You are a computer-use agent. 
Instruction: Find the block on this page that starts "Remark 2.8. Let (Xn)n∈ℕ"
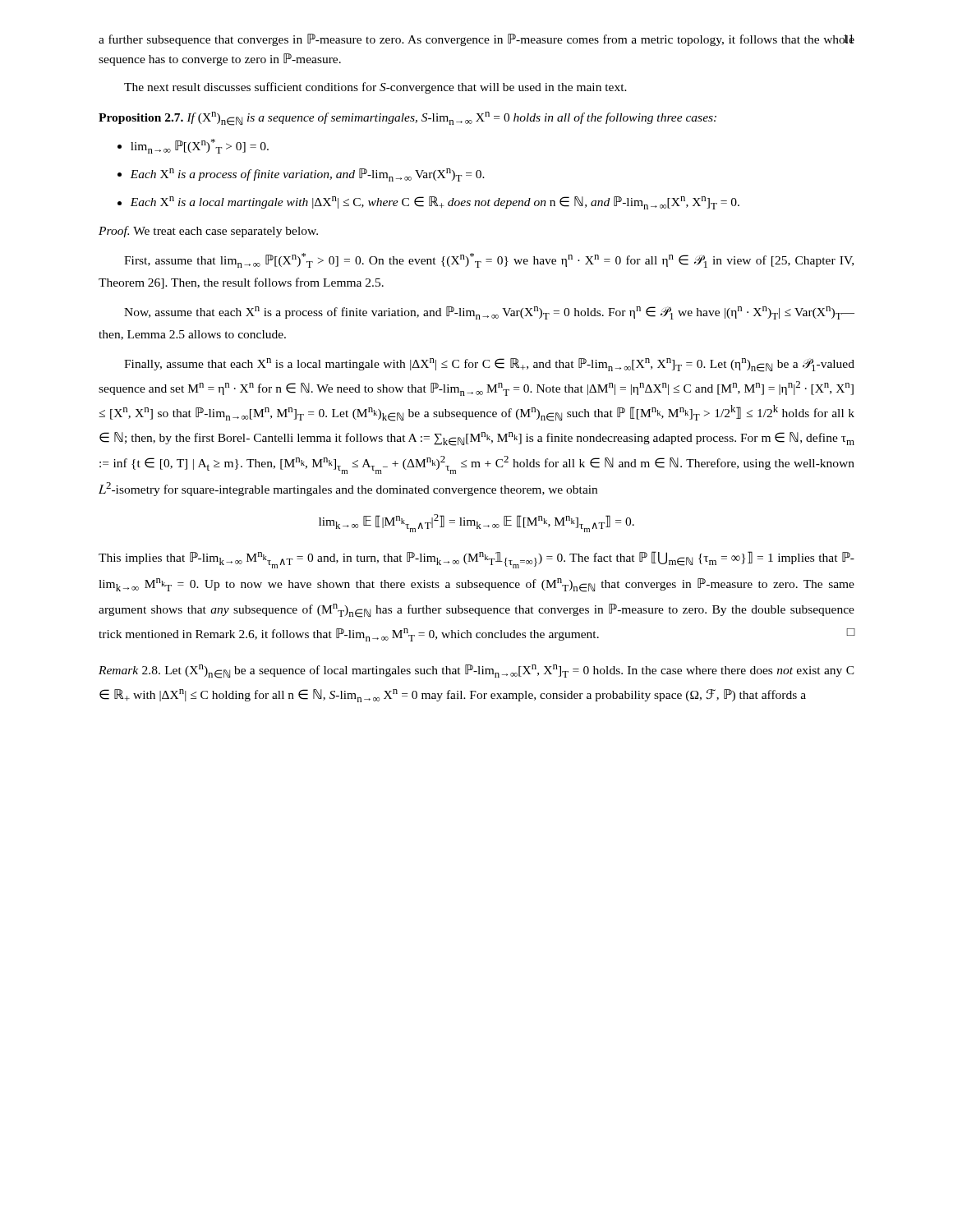(x=476, y=683)
